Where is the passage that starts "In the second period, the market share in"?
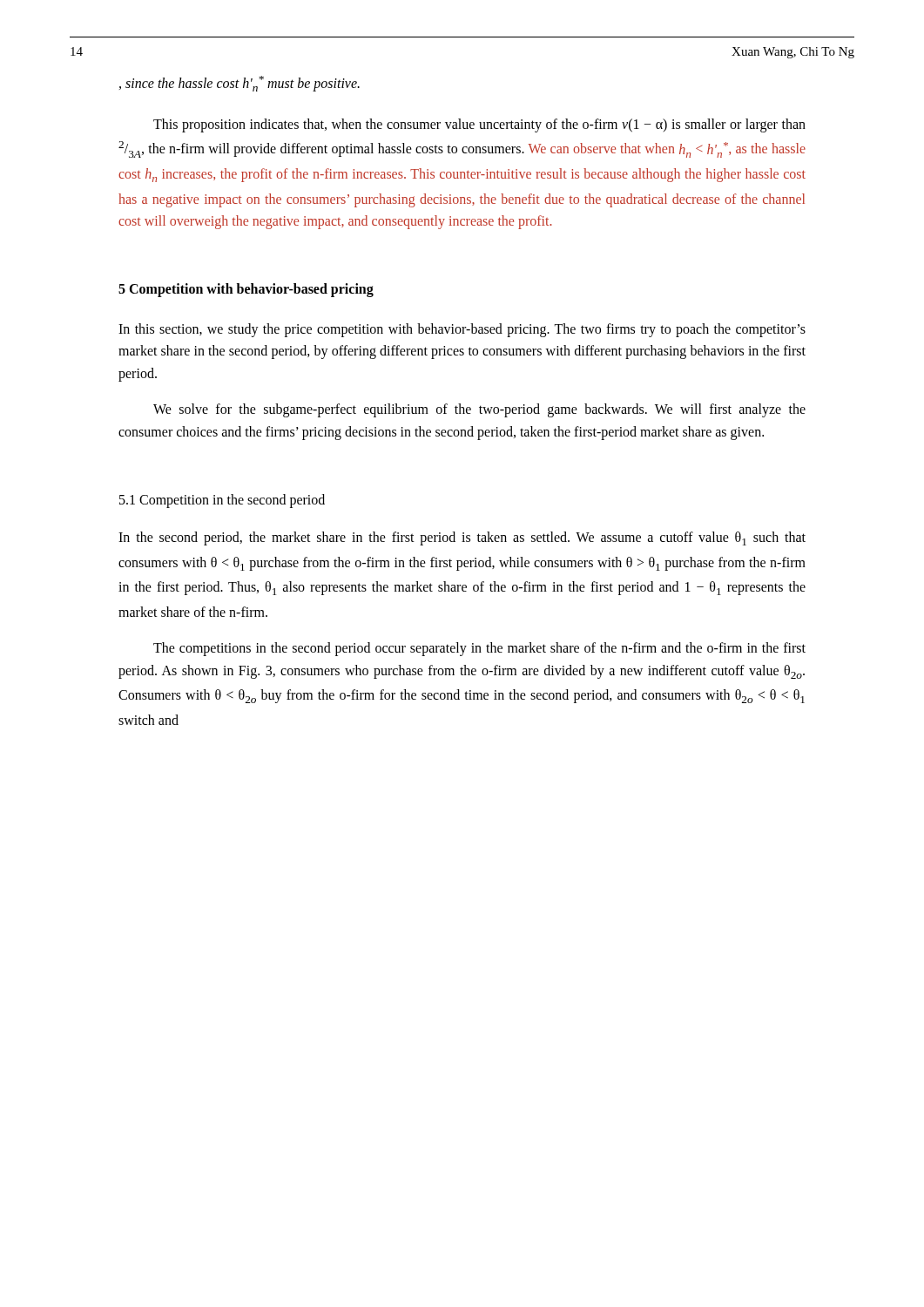Viewport: 924px width, 1307px height. 462,575
